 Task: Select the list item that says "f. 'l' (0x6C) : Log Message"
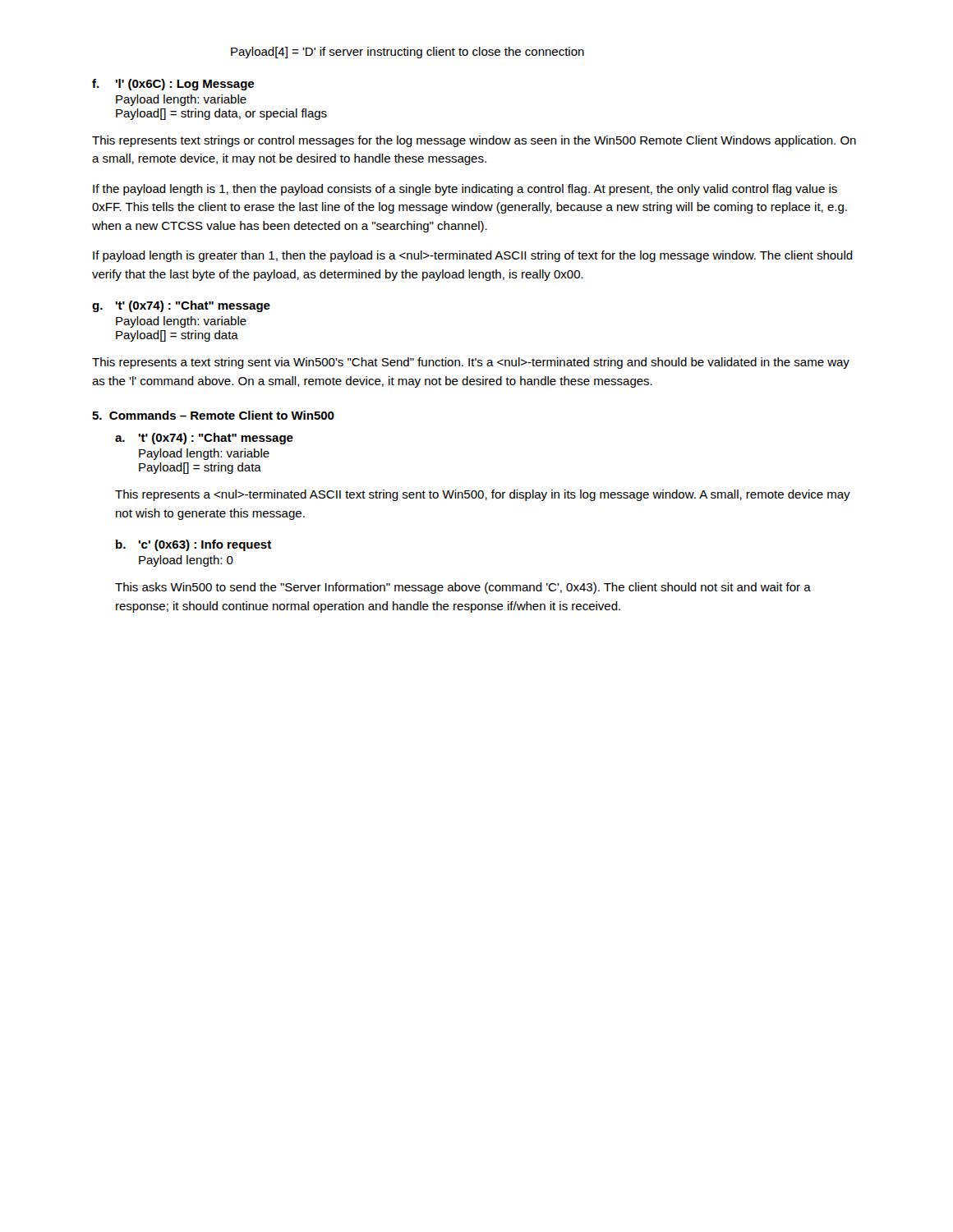pos(173,85)
